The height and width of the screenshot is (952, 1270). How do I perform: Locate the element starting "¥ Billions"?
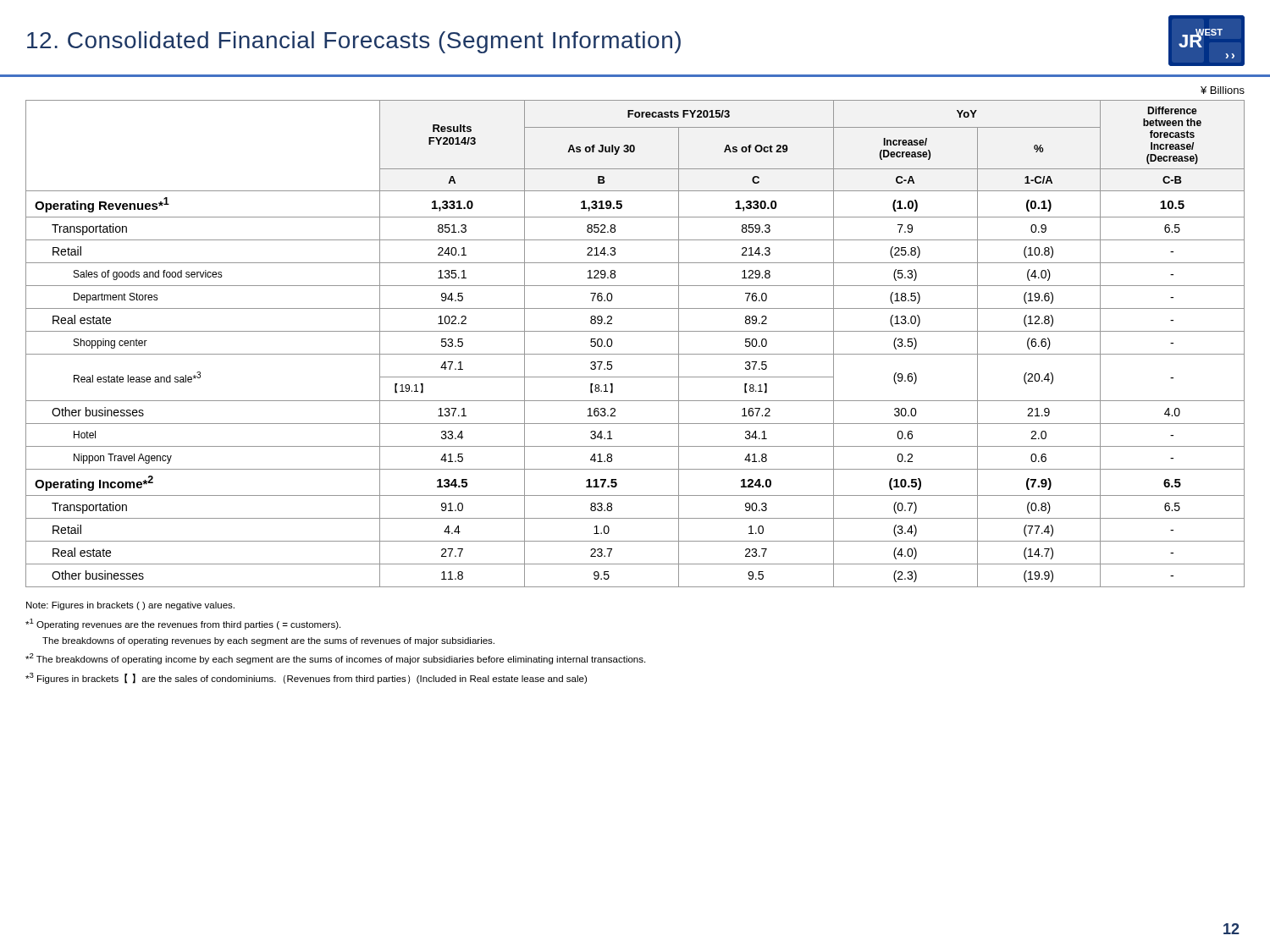(x=1223, y=90)
